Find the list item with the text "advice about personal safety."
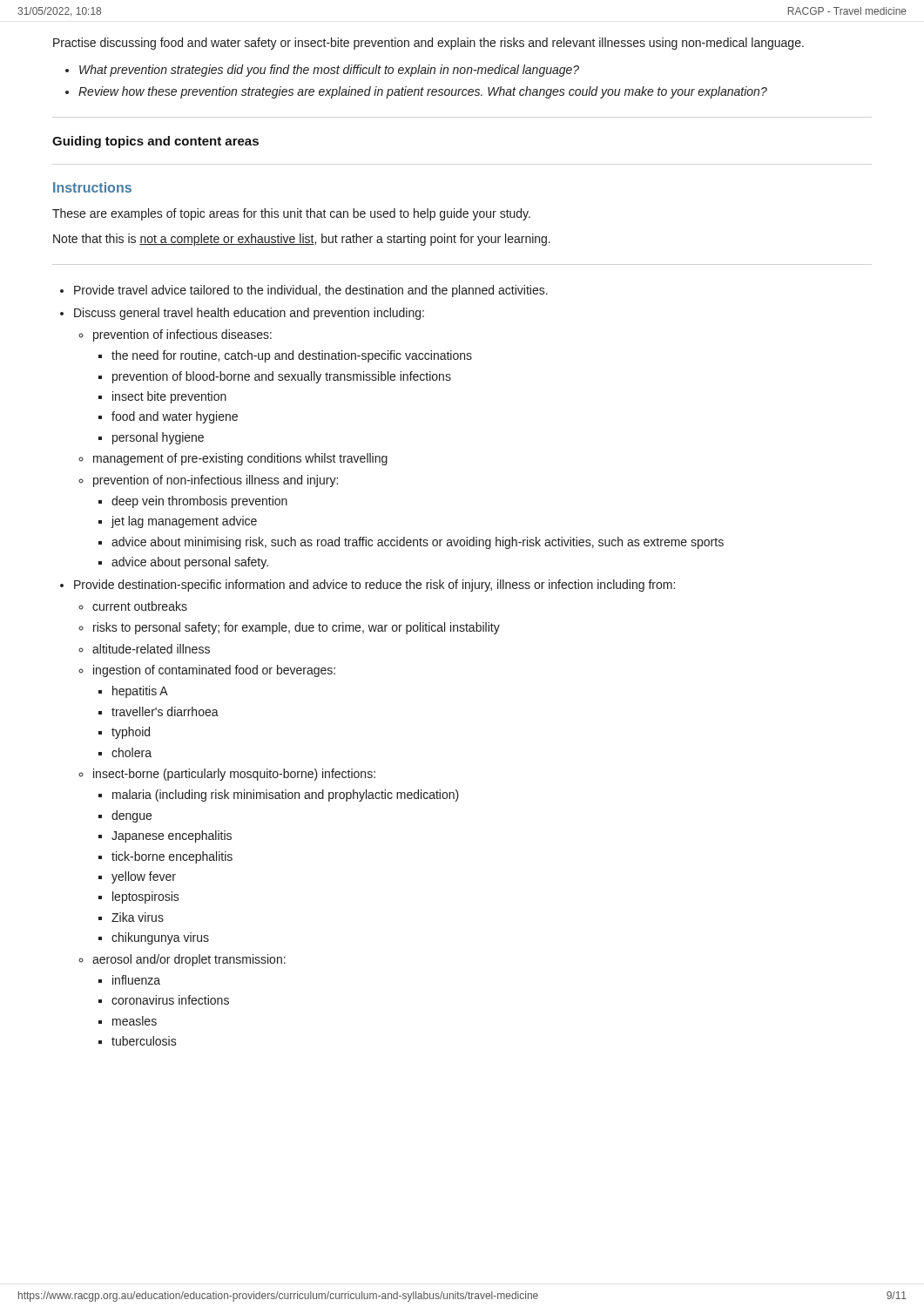Image resolution: width=924 pixels, height=1307 pixels. pos(190,562)
